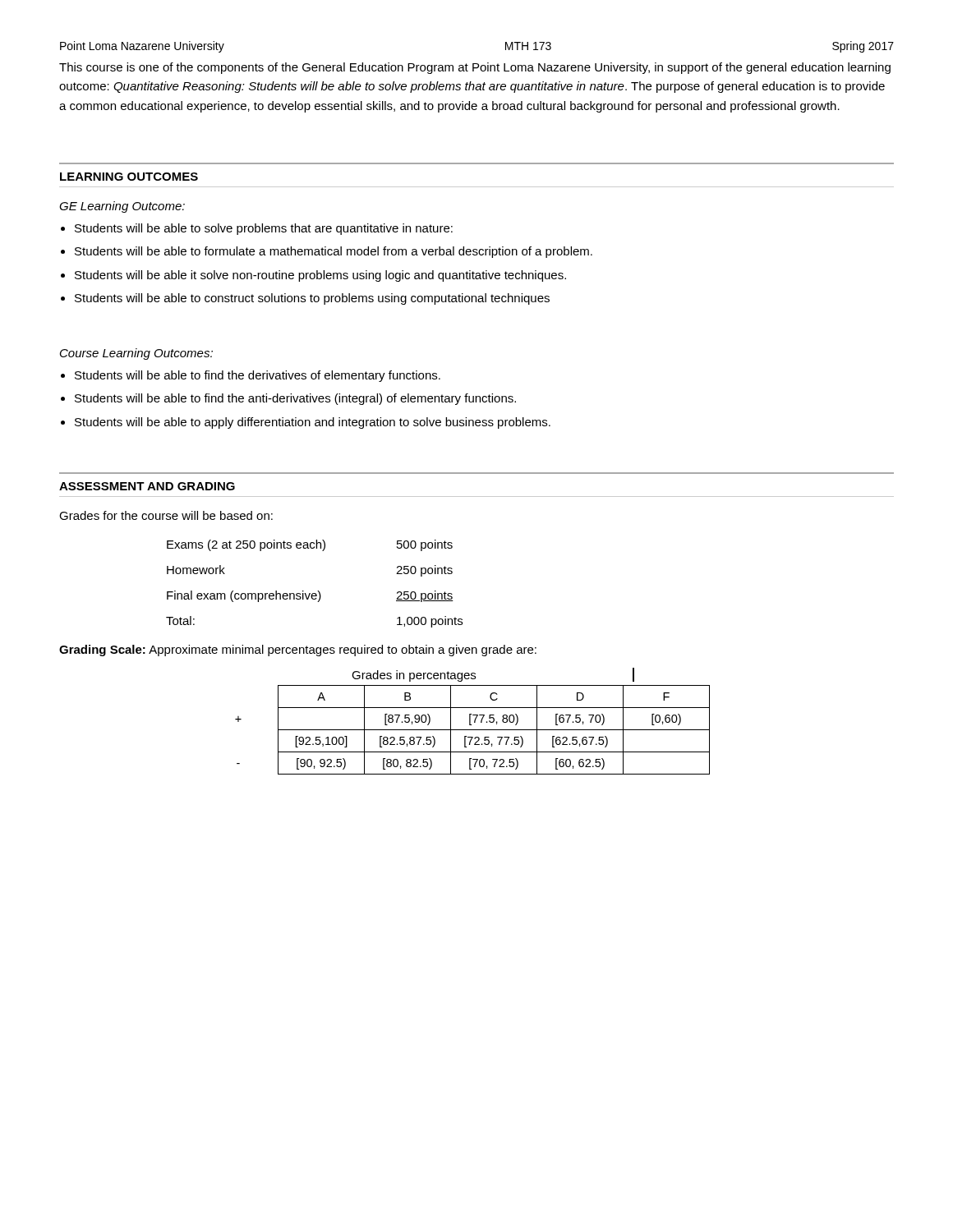Locate the text "ASSESSMENT AND GRADING"
The height and width of the screenshot is (1232, 953).
click(147, 486)
